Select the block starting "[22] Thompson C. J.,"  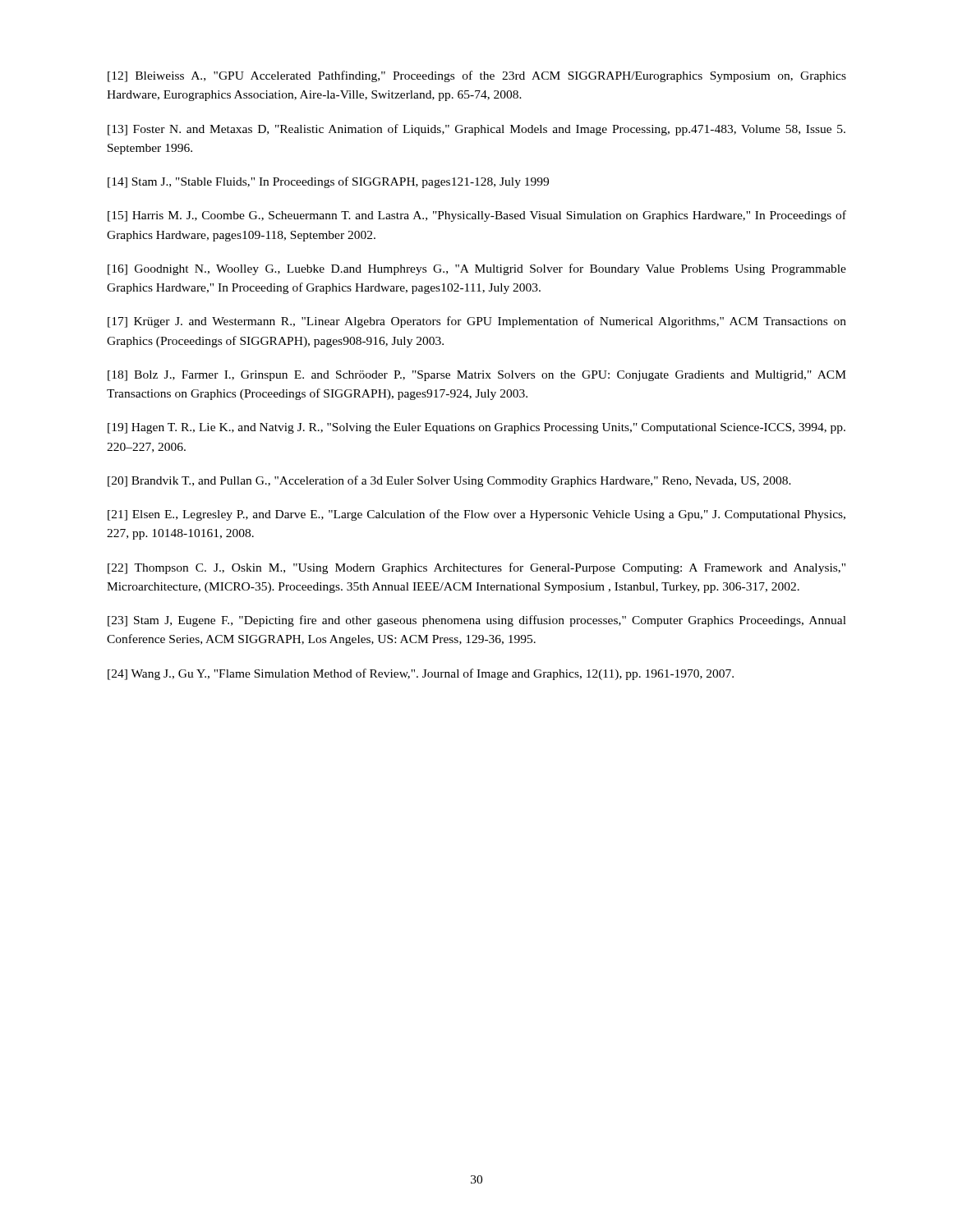click(476, 576)
